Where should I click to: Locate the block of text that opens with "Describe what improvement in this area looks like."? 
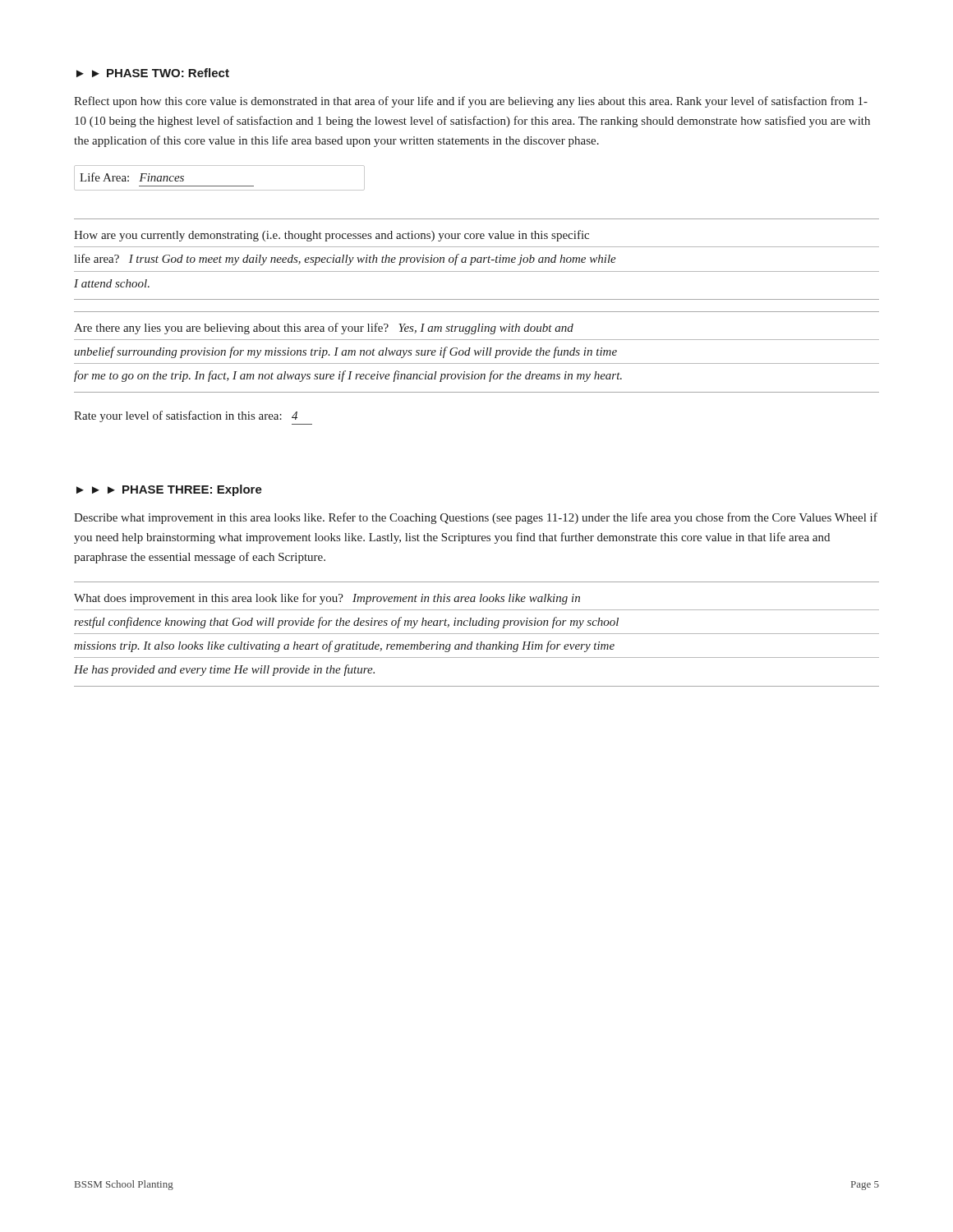pos(476,537)
